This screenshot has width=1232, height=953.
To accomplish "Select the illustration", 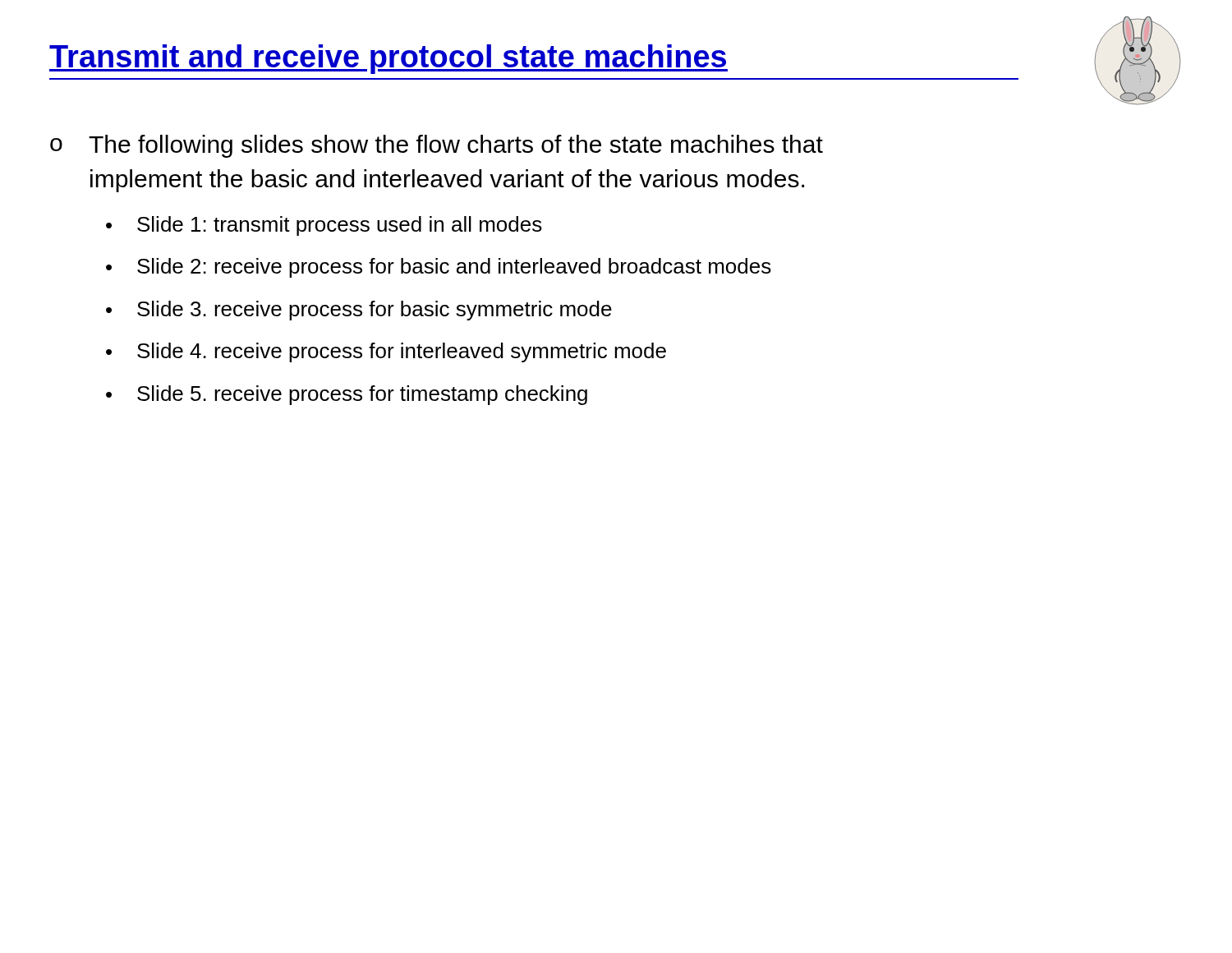I will click(x=1138, y=62).
